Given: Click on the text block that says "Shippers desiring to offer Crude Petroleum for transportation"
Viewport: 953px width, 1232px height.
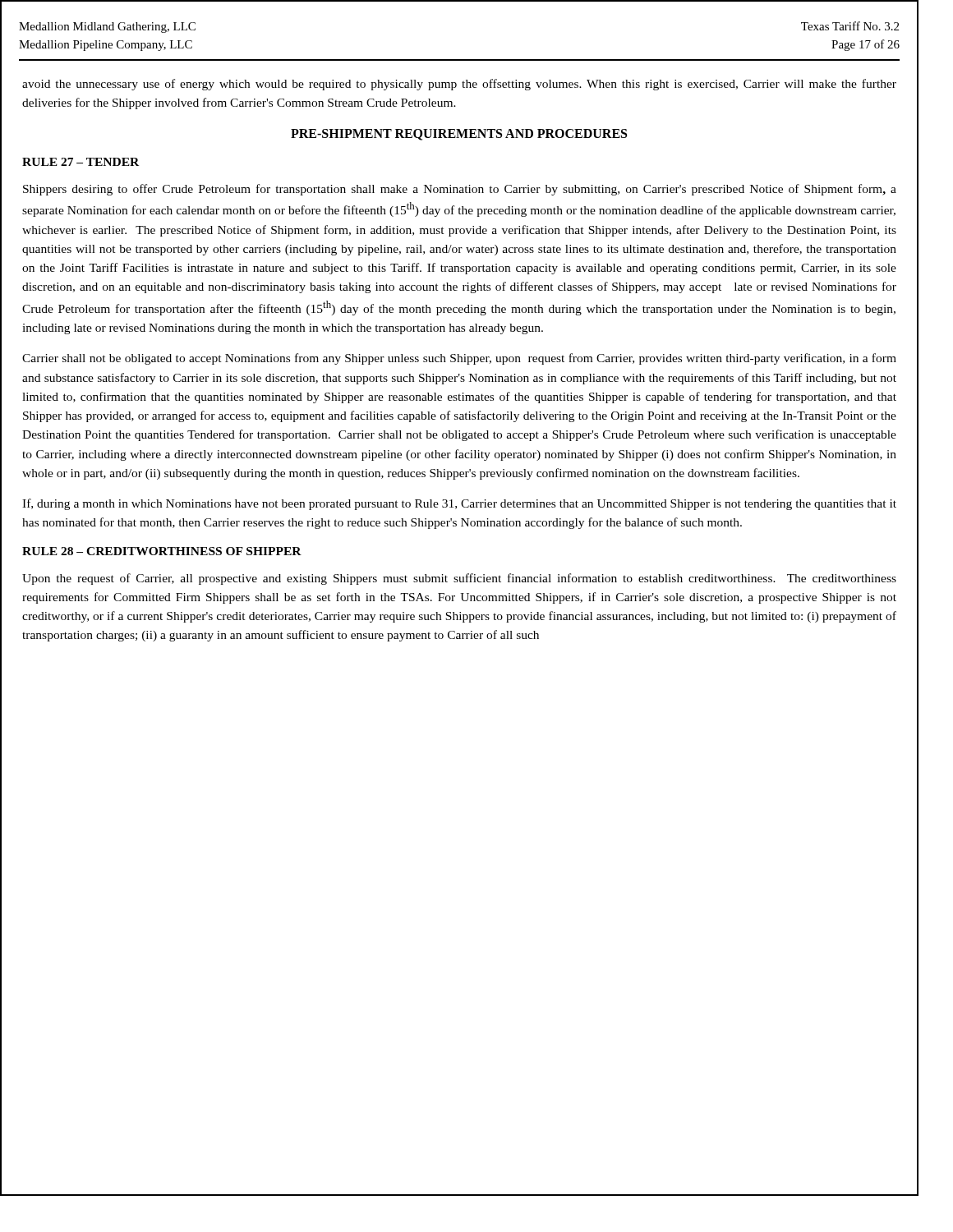Looking at the screenshot, I should coord(459,258).
